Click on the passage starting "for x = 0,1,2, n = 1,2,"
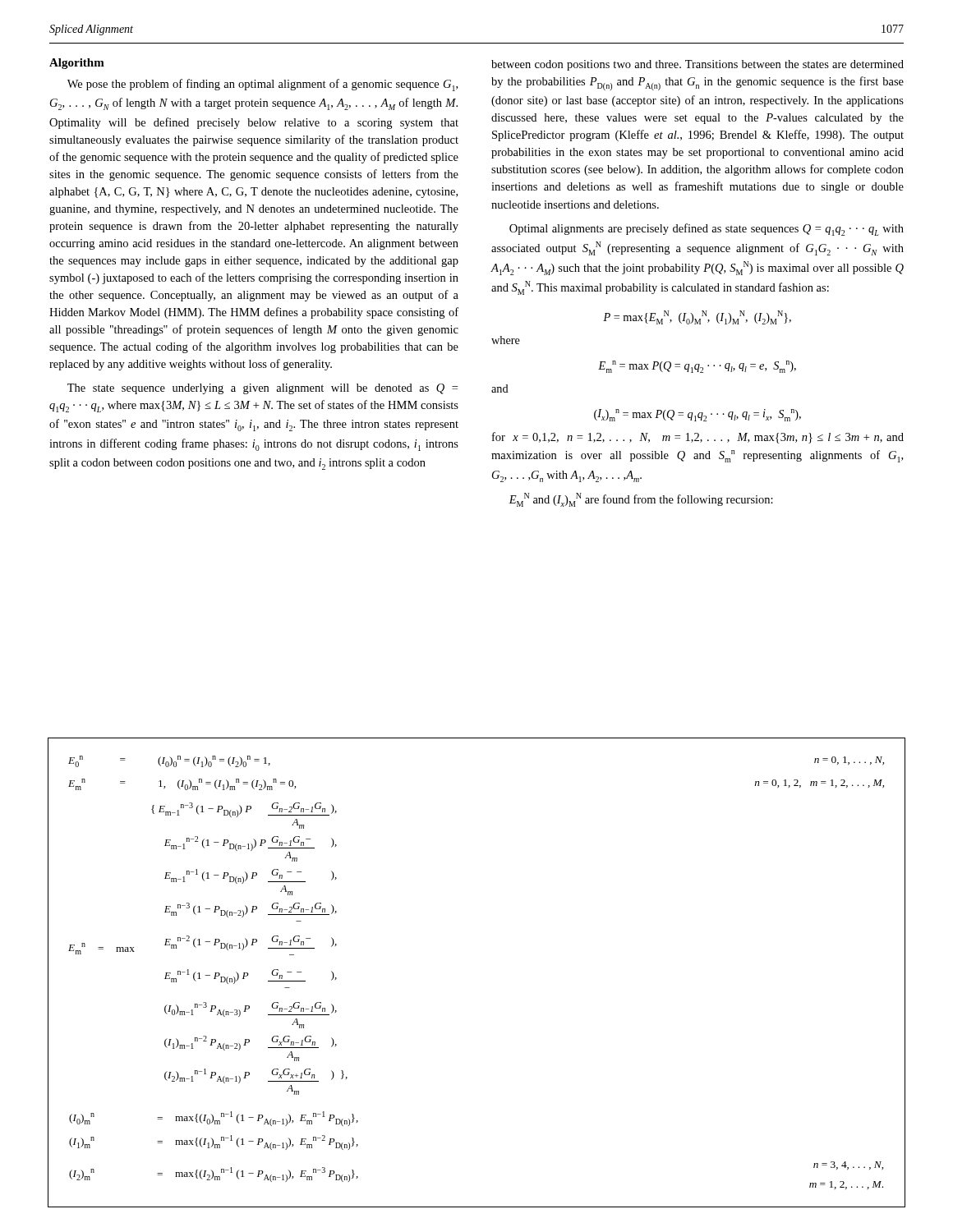 (698, 470)
